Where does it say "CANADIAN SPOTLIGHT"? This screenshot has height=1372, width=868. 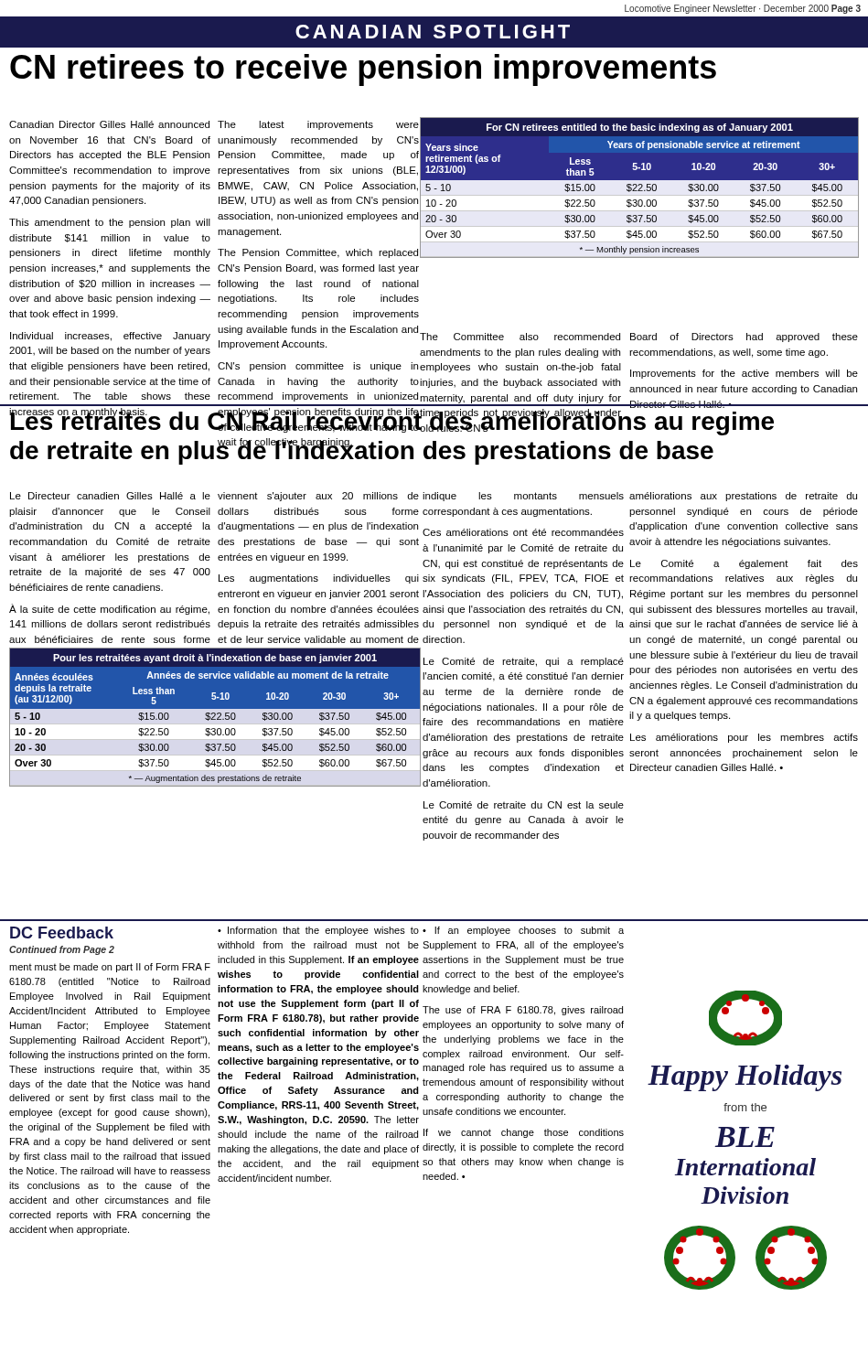(x=434, y=32)
